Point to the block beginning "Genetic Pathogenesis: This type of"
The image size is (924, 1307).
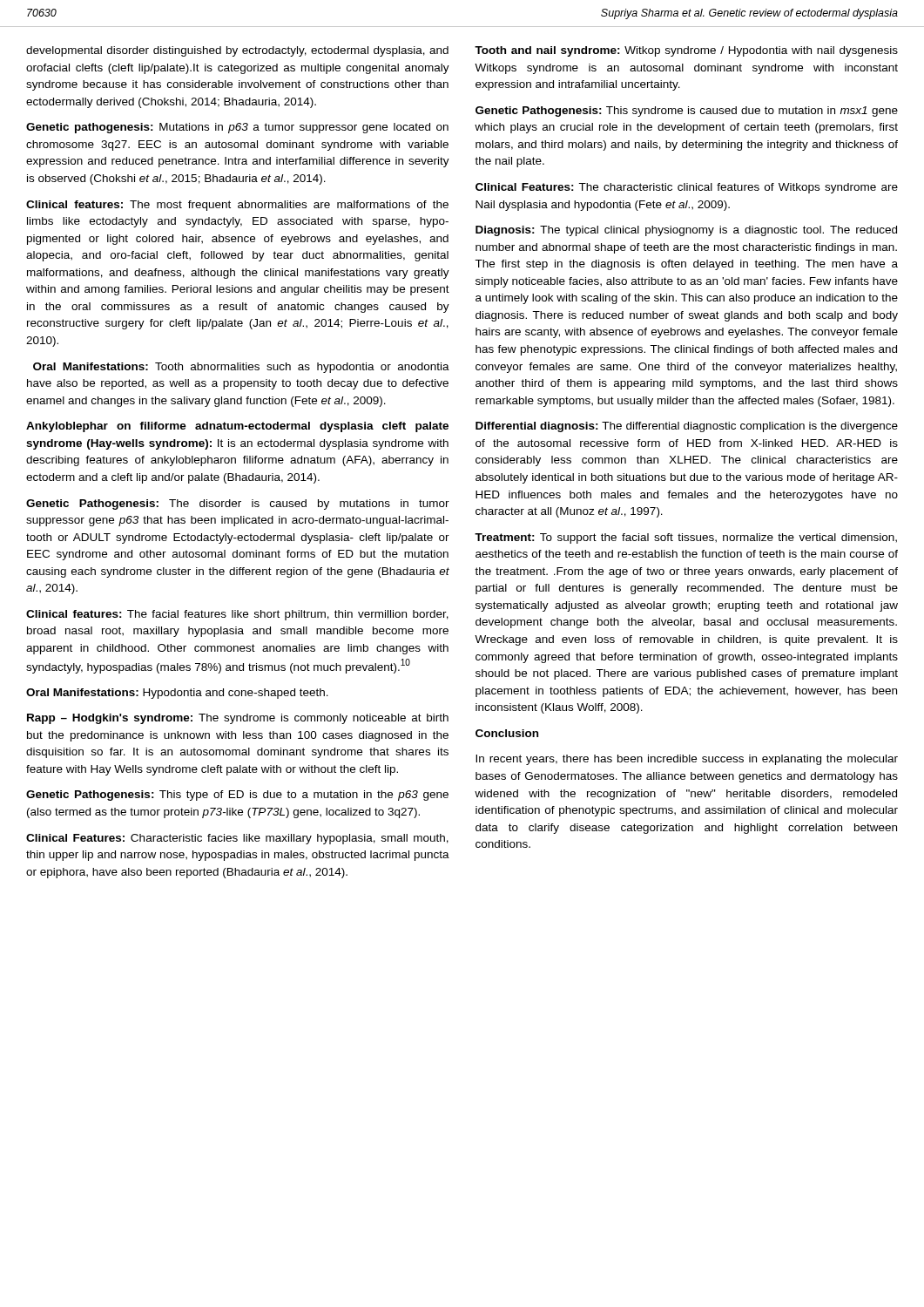(238, 803)
